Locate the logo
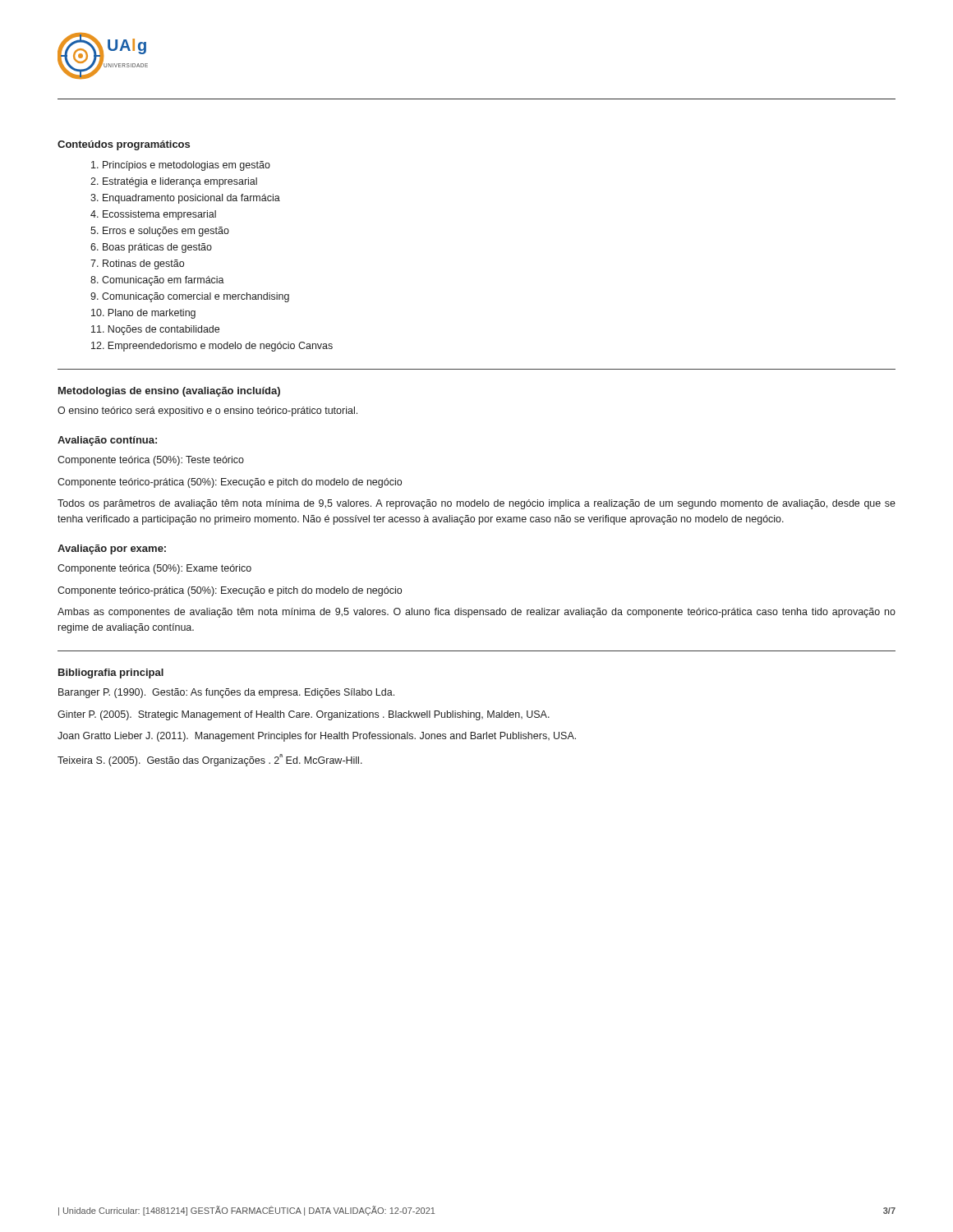 pos(476,57)
